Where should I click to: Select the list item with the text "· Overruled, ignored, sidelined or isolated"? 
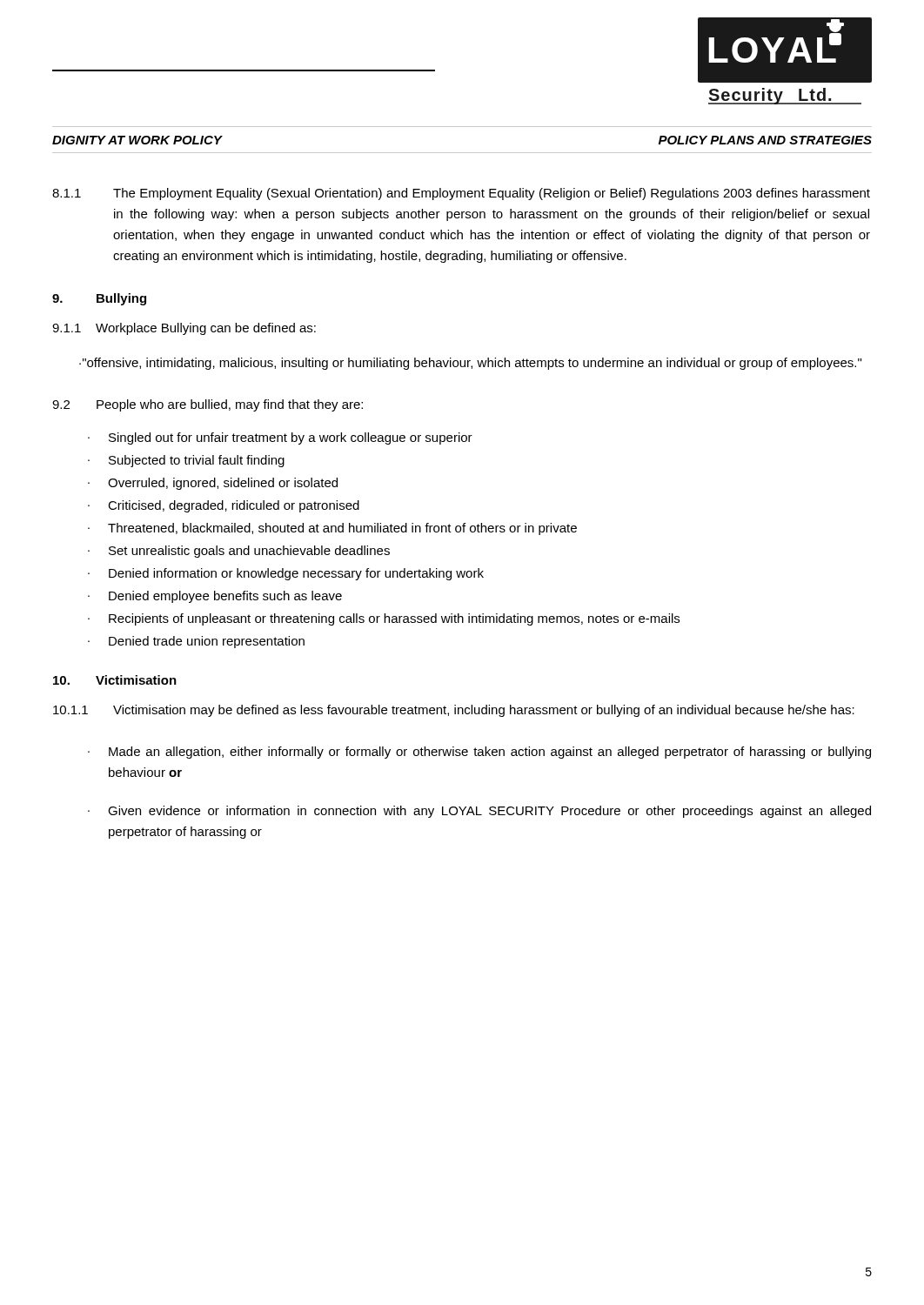tap(213, 484)
